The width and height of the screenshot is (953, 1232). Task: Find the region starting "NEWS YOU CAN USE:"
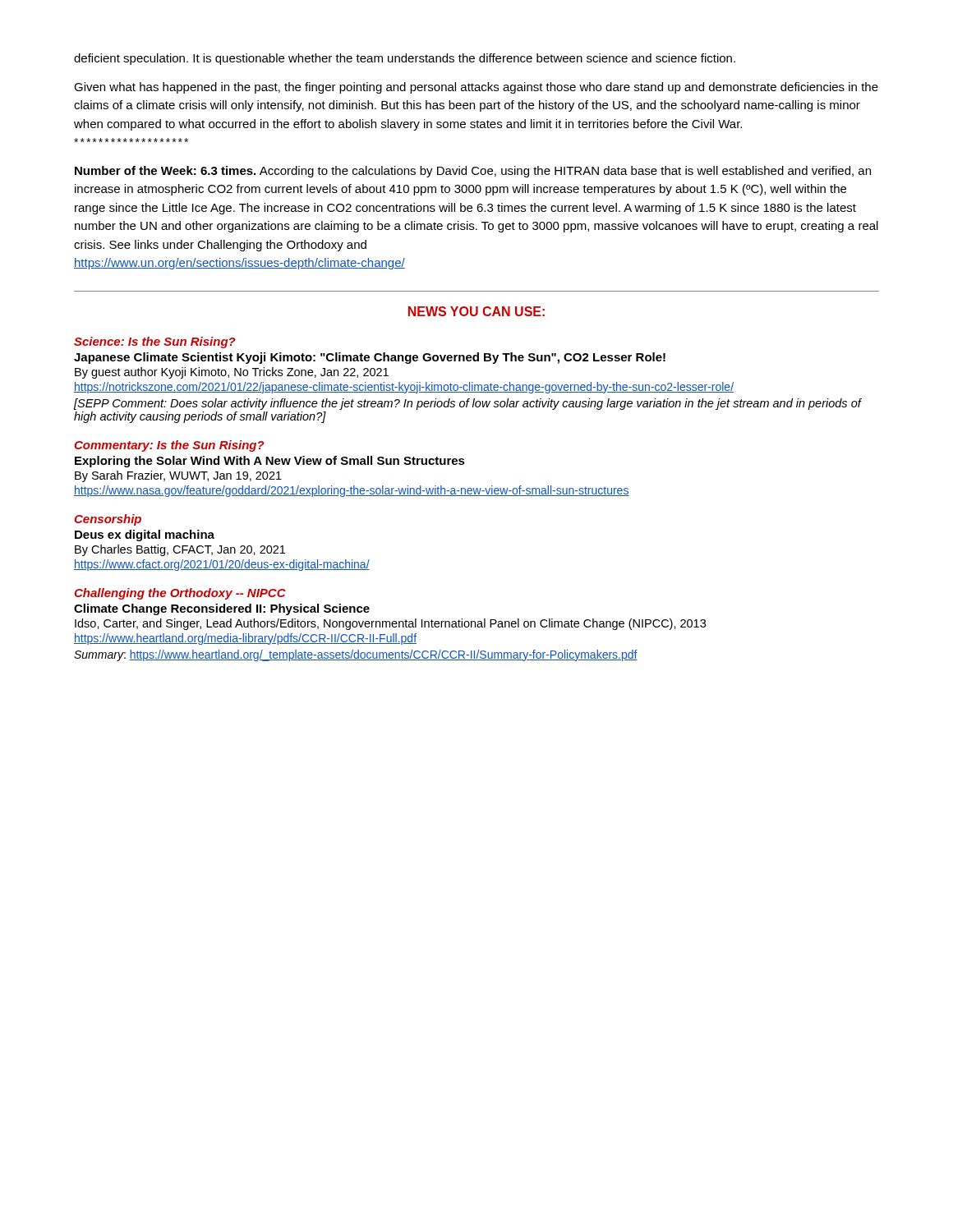tap(476, 311)
